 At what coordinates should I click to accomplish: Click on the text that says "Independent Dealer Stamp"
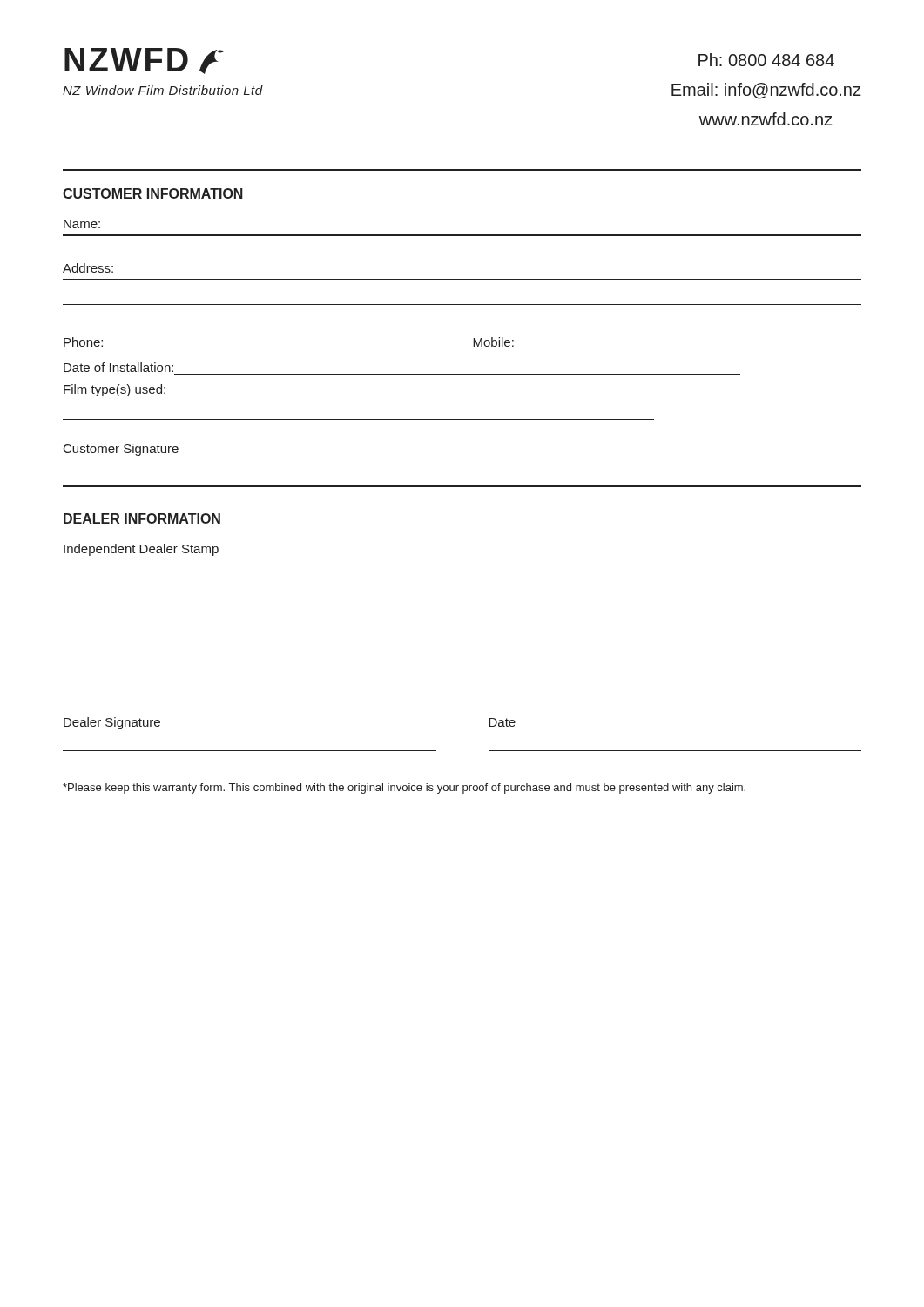pos(141,548)
